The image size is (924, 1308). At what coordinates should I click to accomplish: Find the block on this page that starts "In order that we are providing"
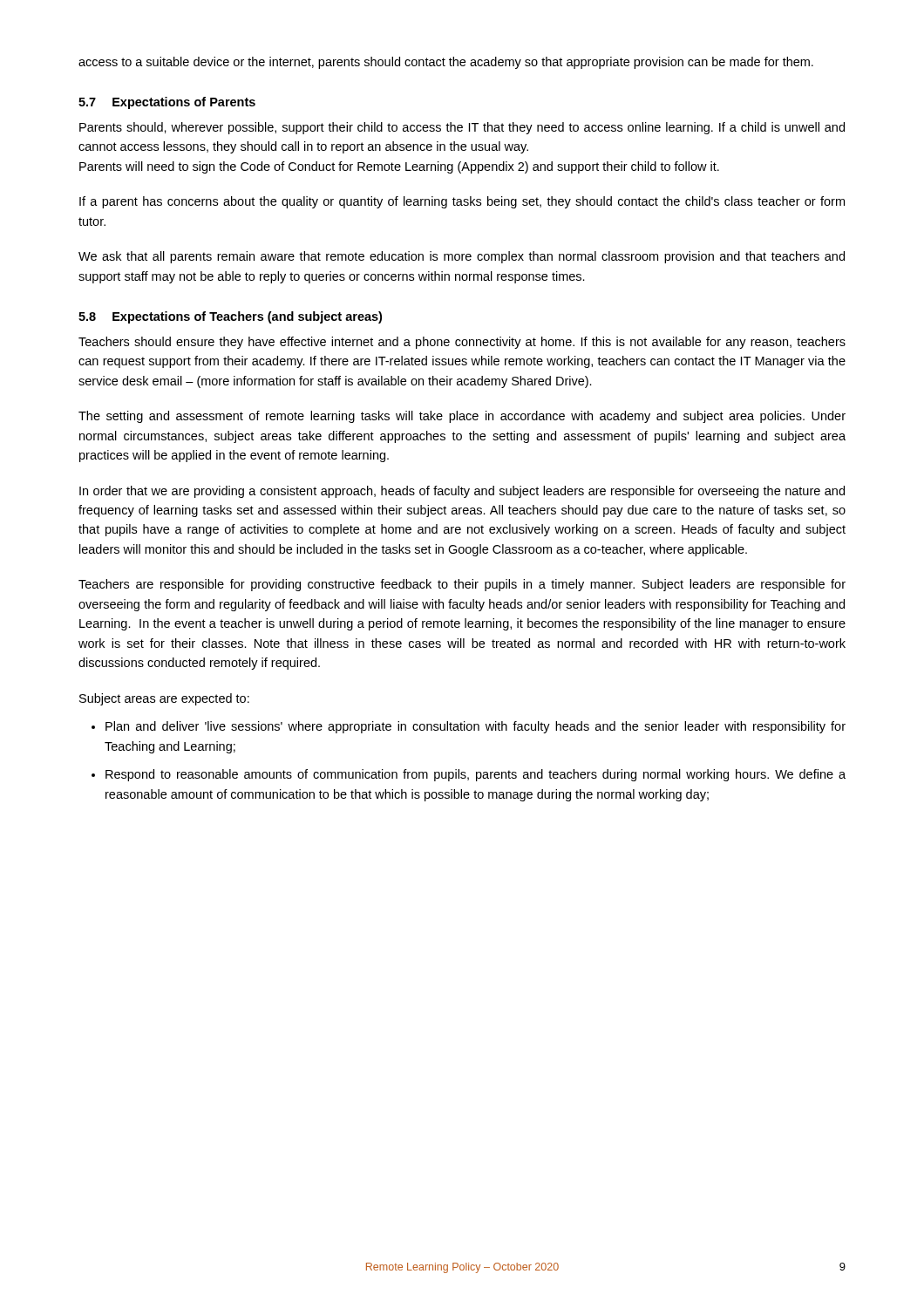pyautogui.click(x=462, y=520)
